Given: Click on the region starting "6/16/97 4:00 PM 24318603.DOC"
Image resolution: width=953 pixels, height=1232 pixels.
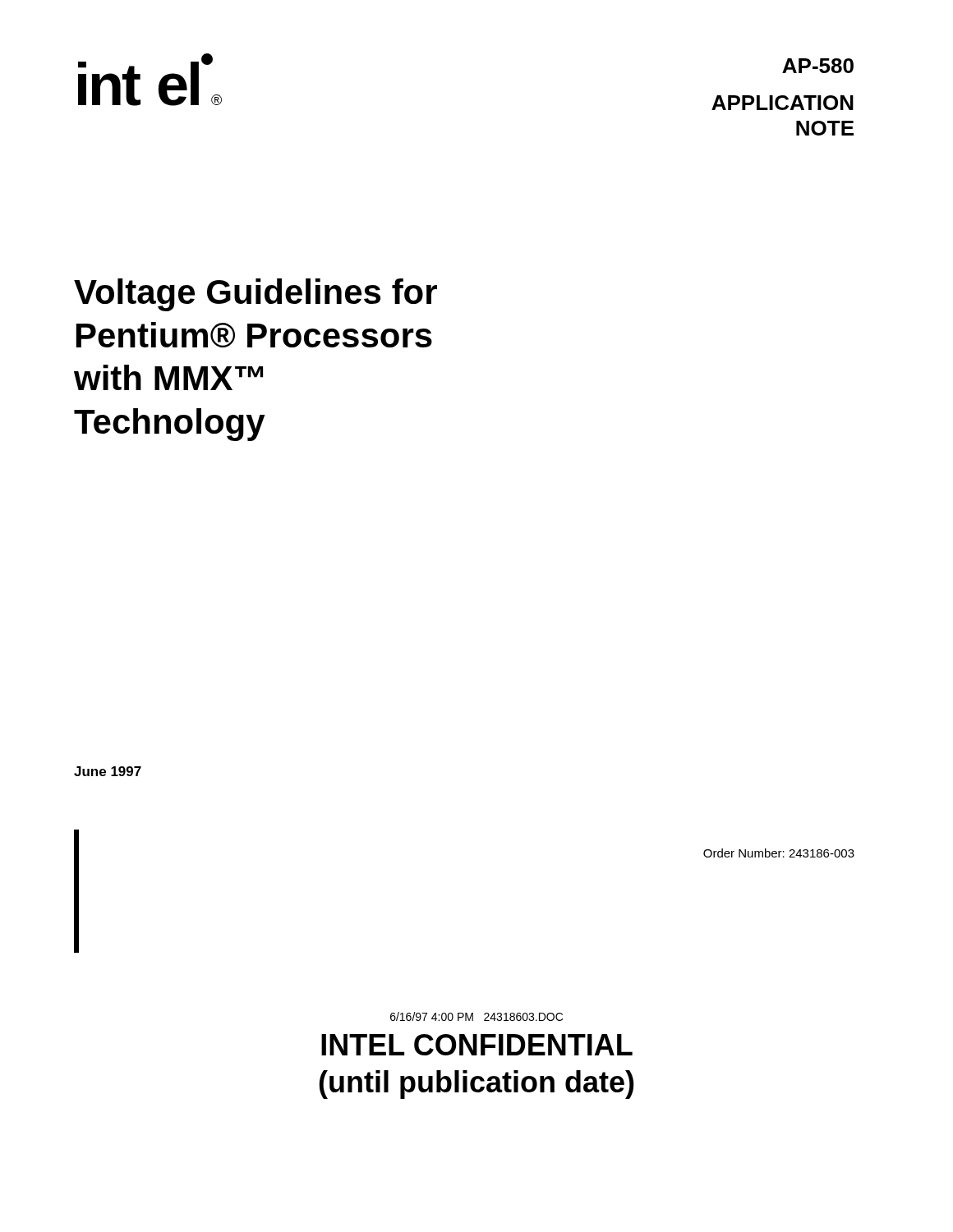Looking at the screenshot, I should click(476, 1017).
